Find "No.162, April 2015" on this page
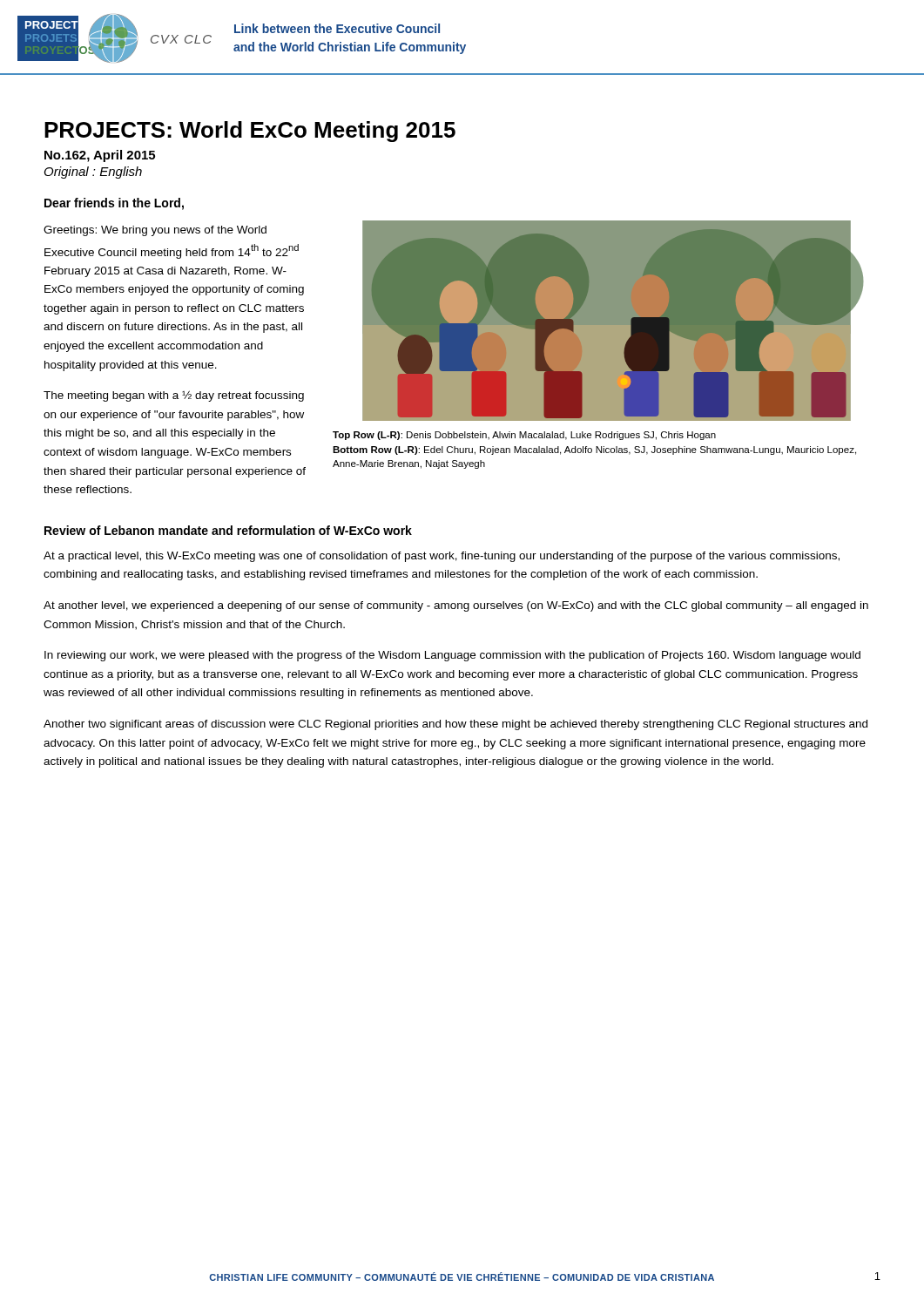Image resolution: width=924 pixels, height=1307 pixels. [100, 155]
